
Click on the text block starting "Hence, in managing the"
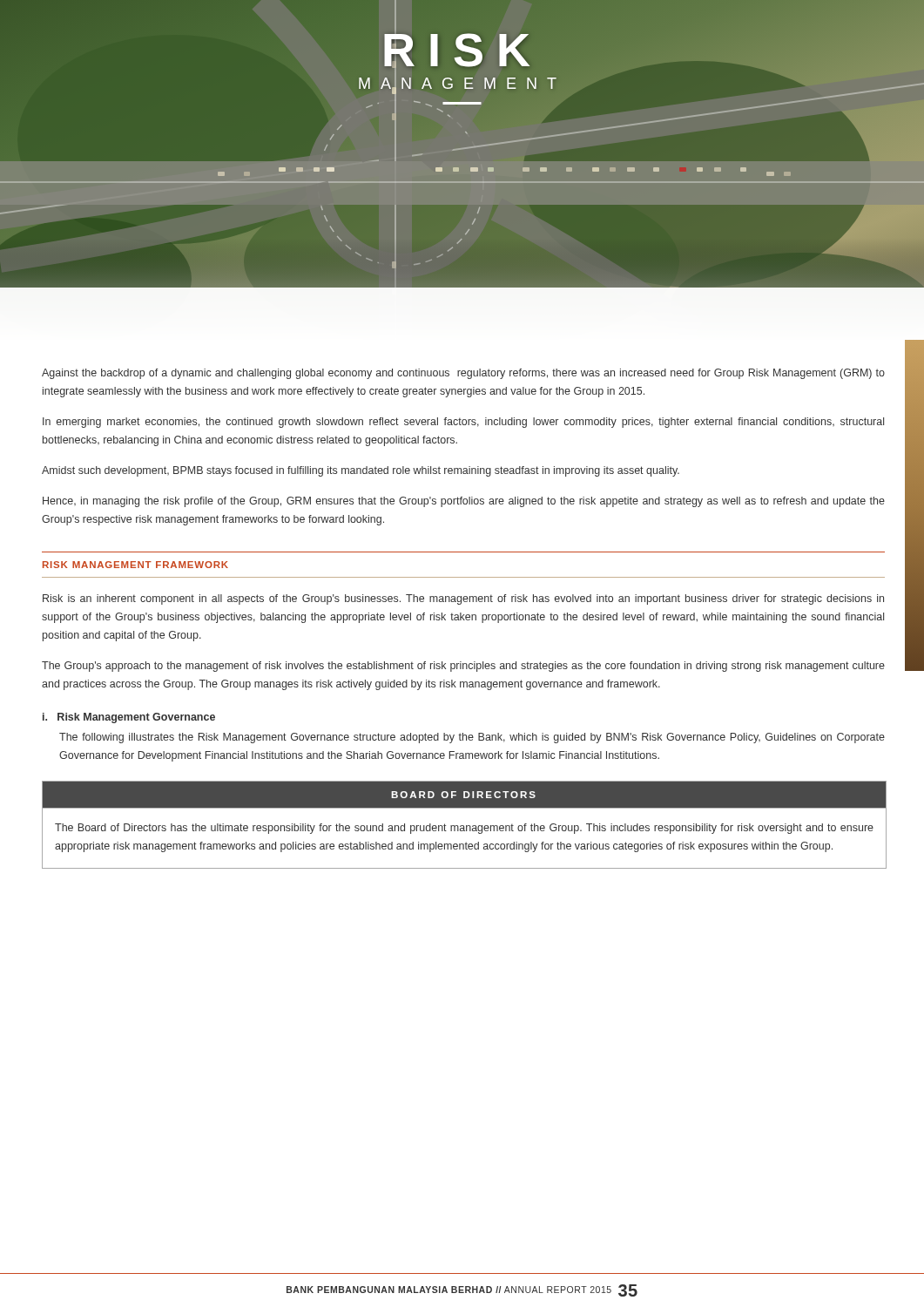(x=463, y=510)
